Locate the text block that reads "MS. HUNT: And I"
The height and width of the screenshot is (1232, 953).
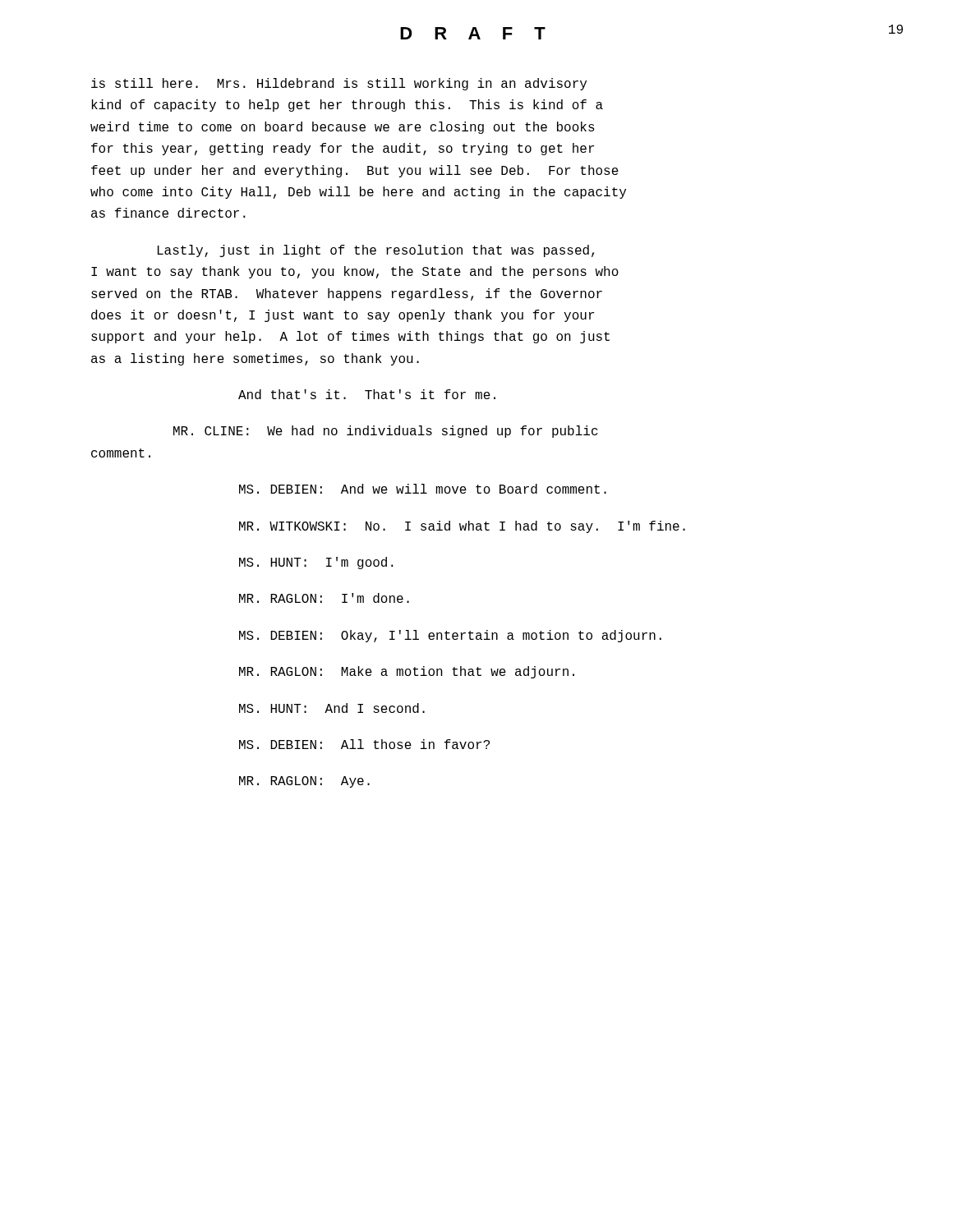tap(333, 709)
